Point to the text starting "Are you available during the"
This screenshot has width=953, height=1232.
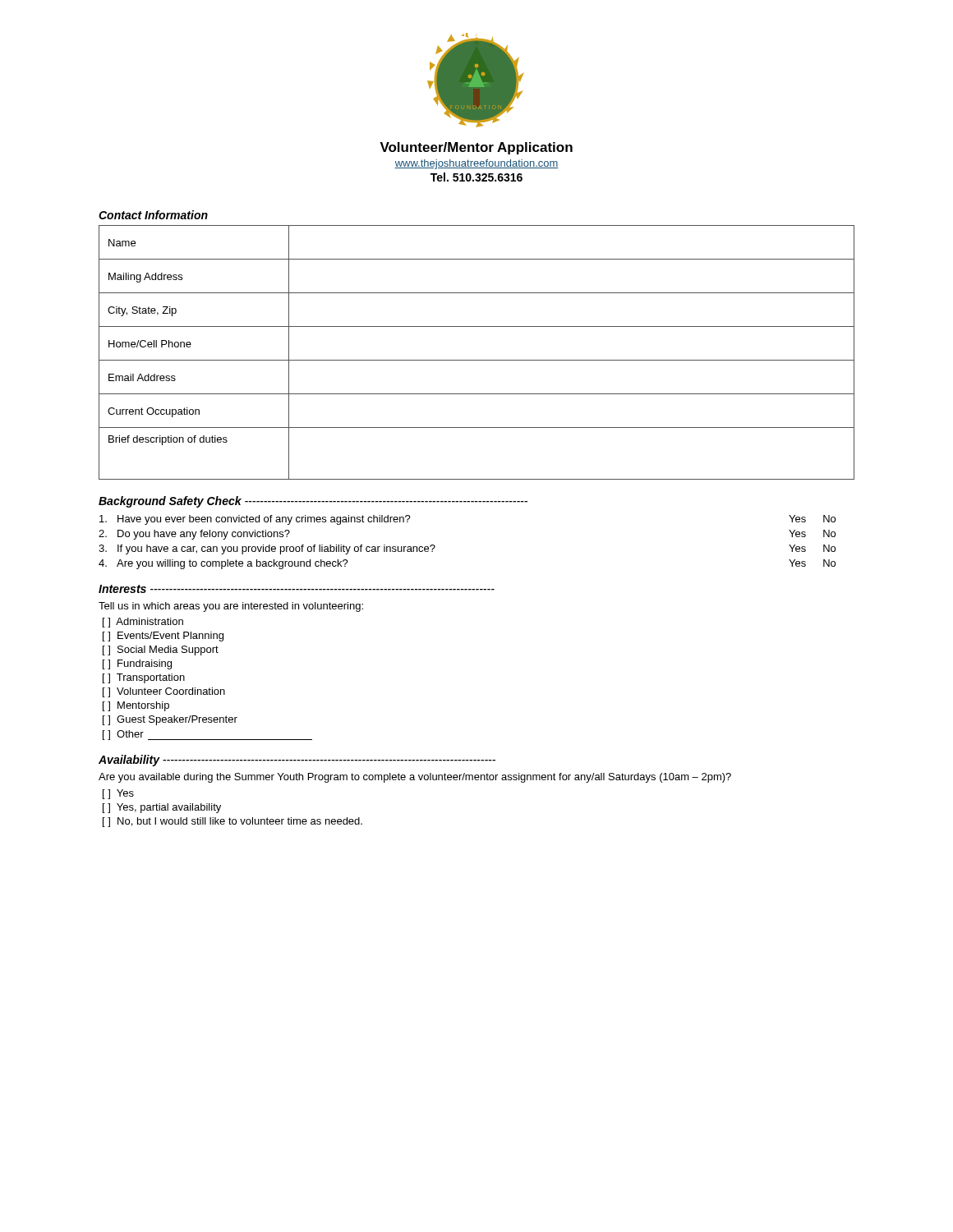[415, 777]
